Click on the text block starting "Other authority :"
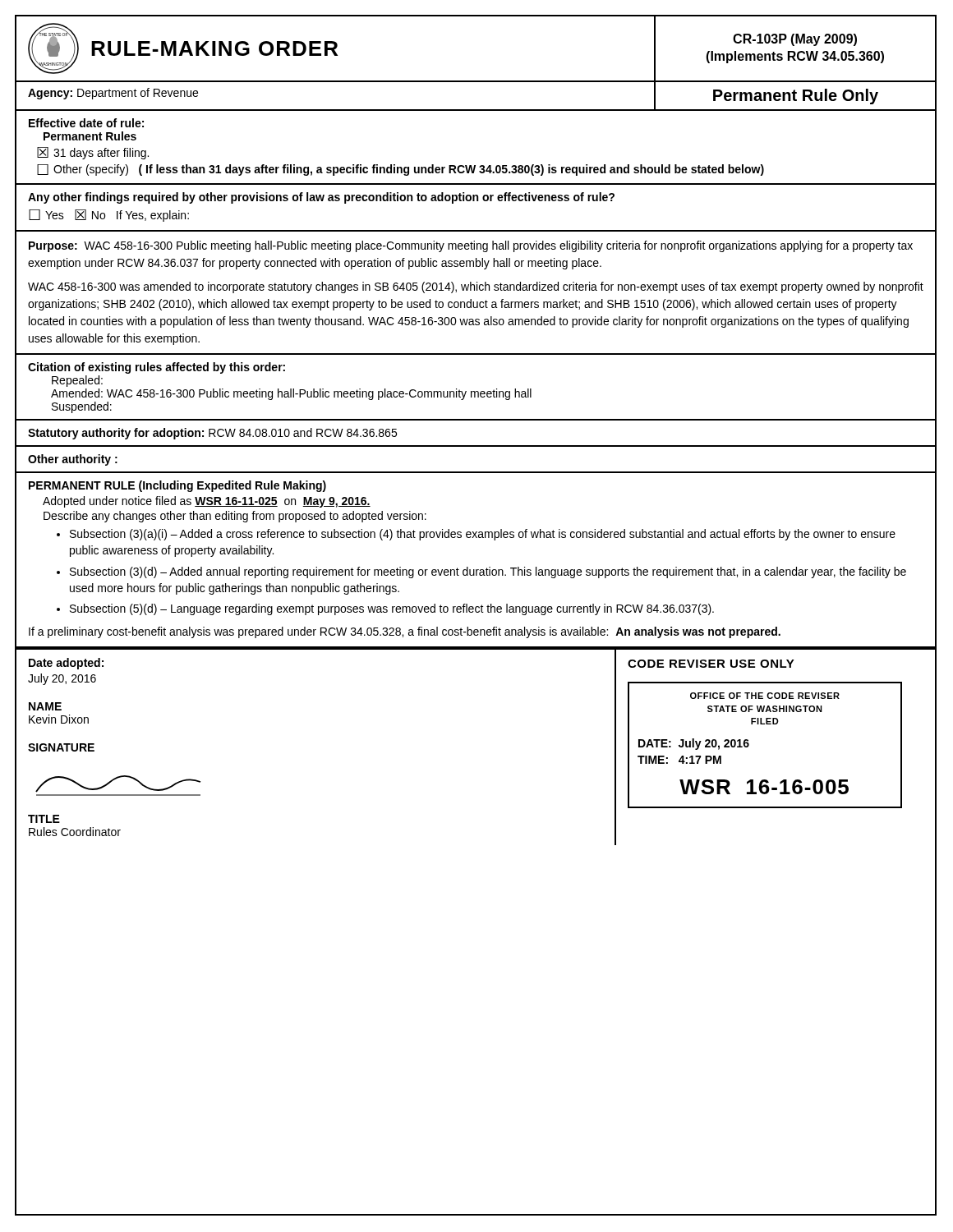The image size is (953, 1232). pos(73,459)
